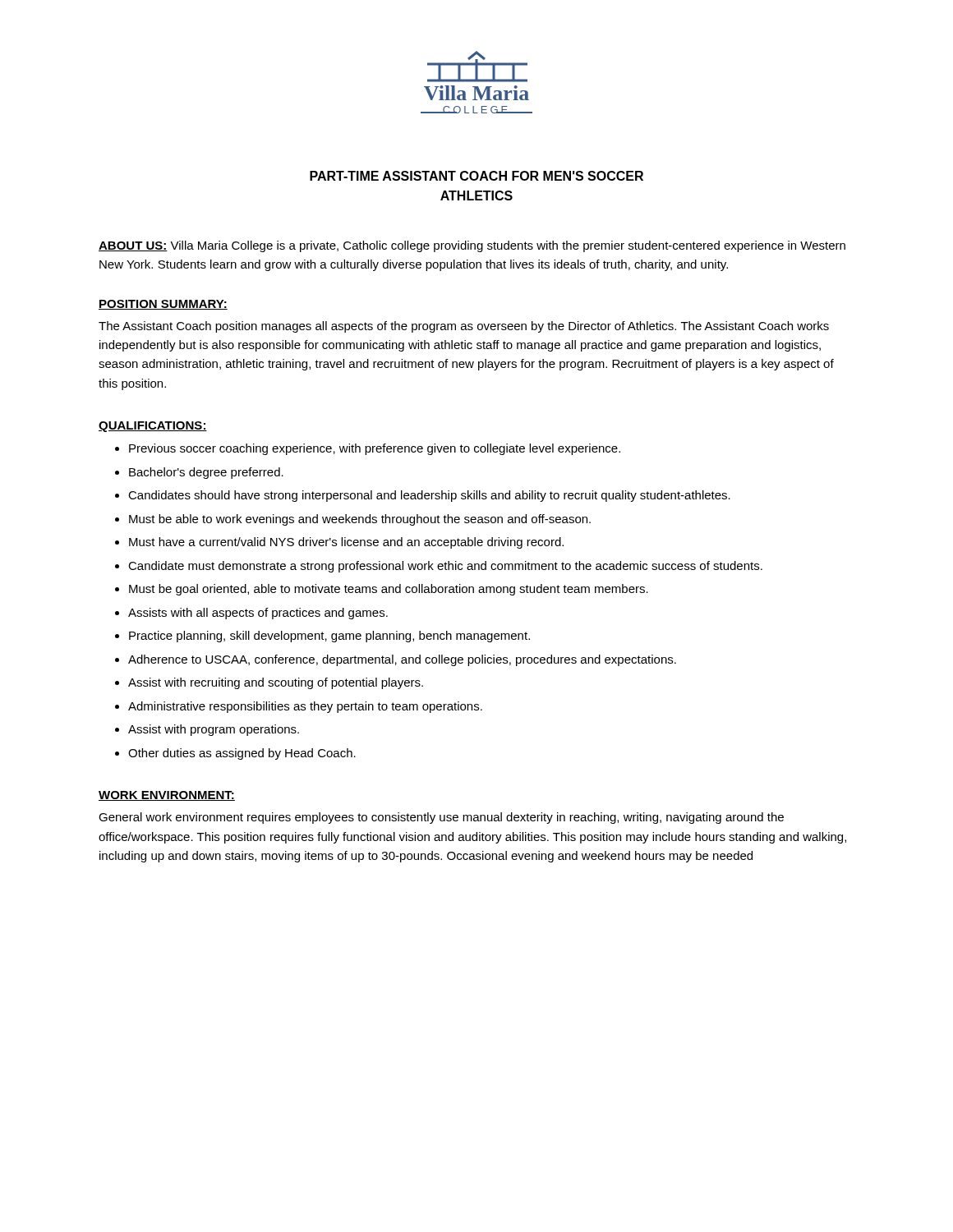Locate the list item with the text "Previous soccer coaching experience,"

(375, 448)
